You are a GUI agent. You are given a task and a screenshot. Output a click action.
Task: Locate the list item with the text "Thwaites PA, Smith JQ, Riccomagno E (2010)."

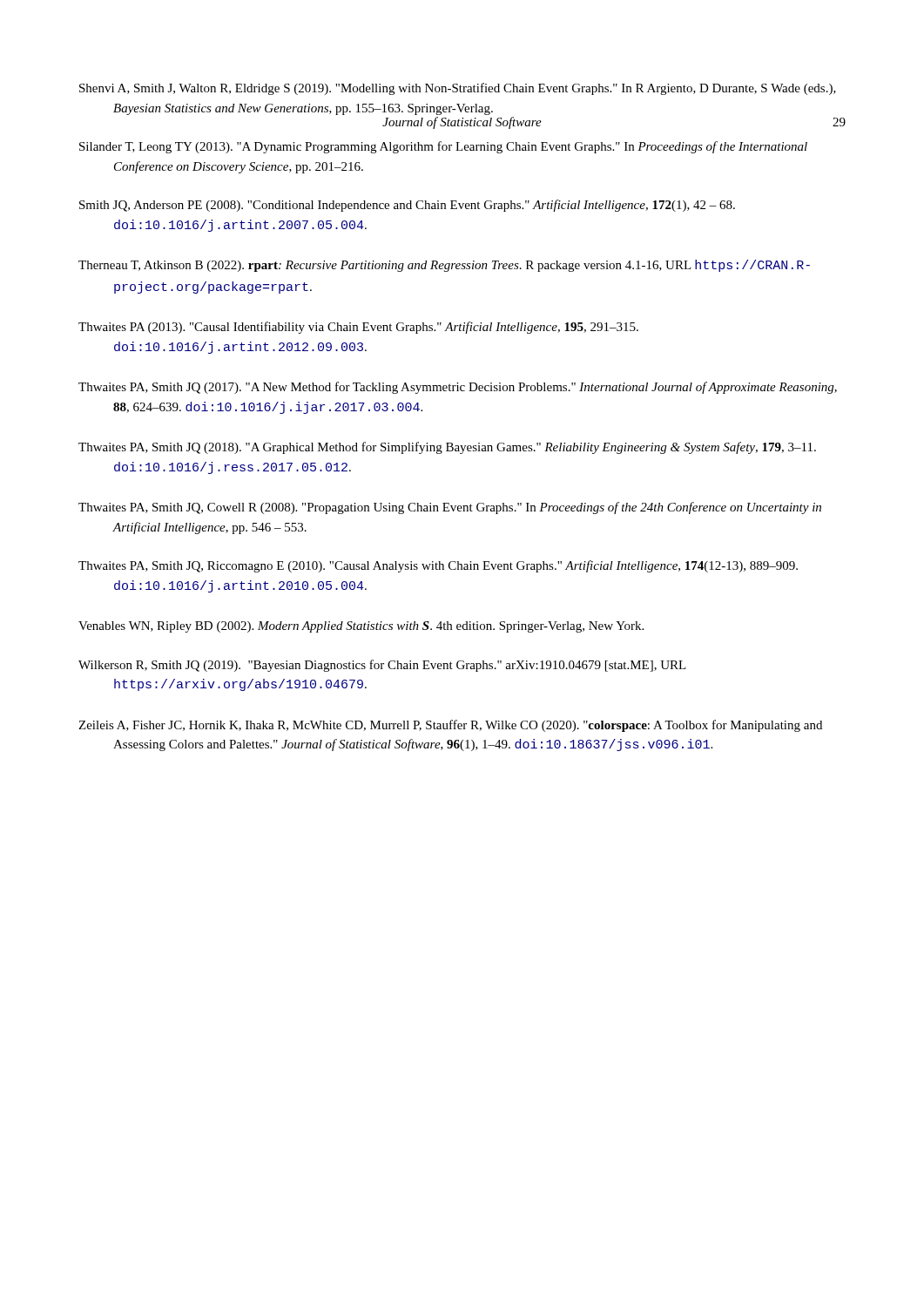pyautogui.click(x=438, y=576)
